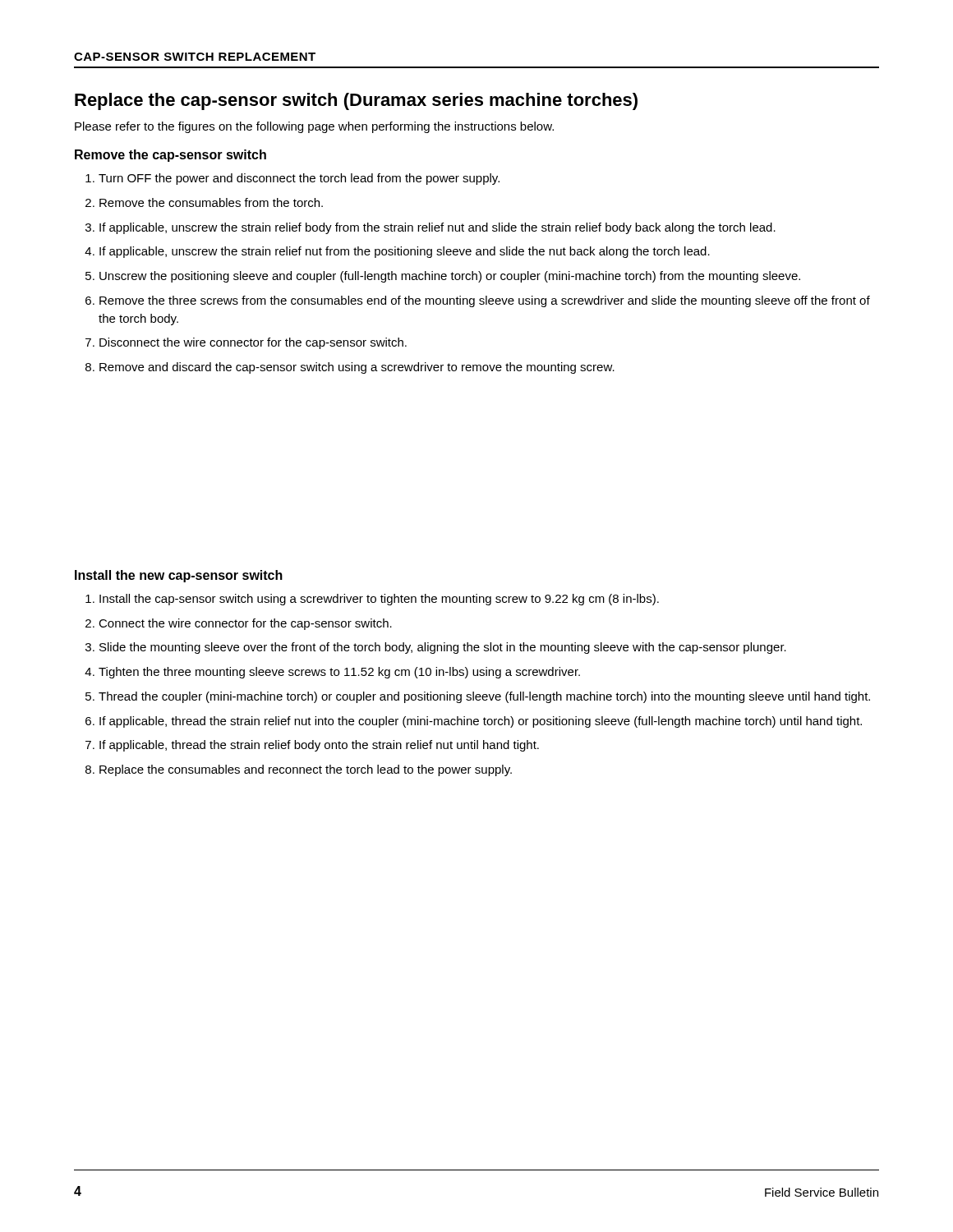Locate the list item that says "Unscrew the positioning sleeve"
The image size is (953, 1232).
[489, 276]
